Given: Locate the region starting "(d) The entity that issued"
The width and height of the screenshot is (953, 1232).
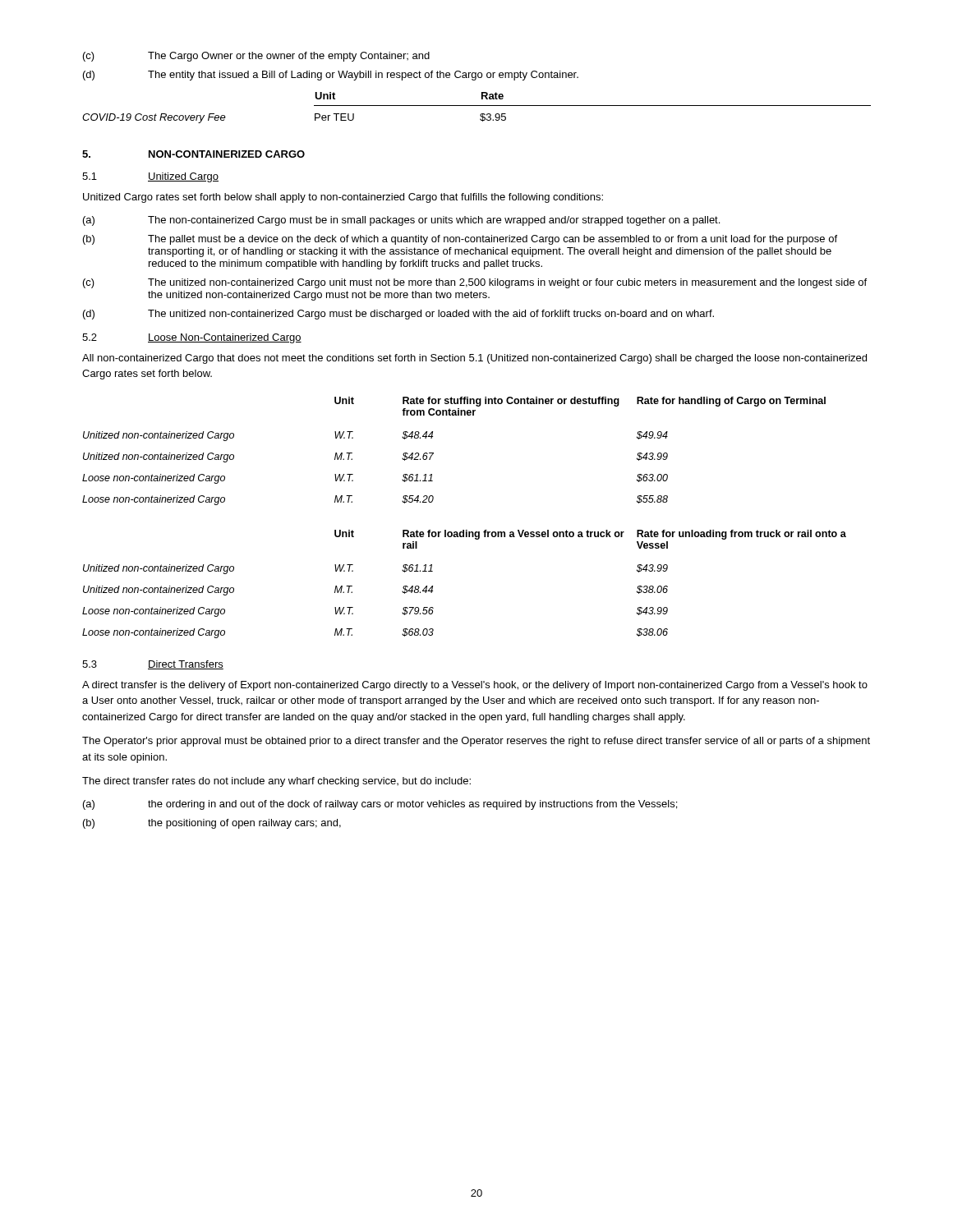Looking at the screenshot, I should 476,74.
